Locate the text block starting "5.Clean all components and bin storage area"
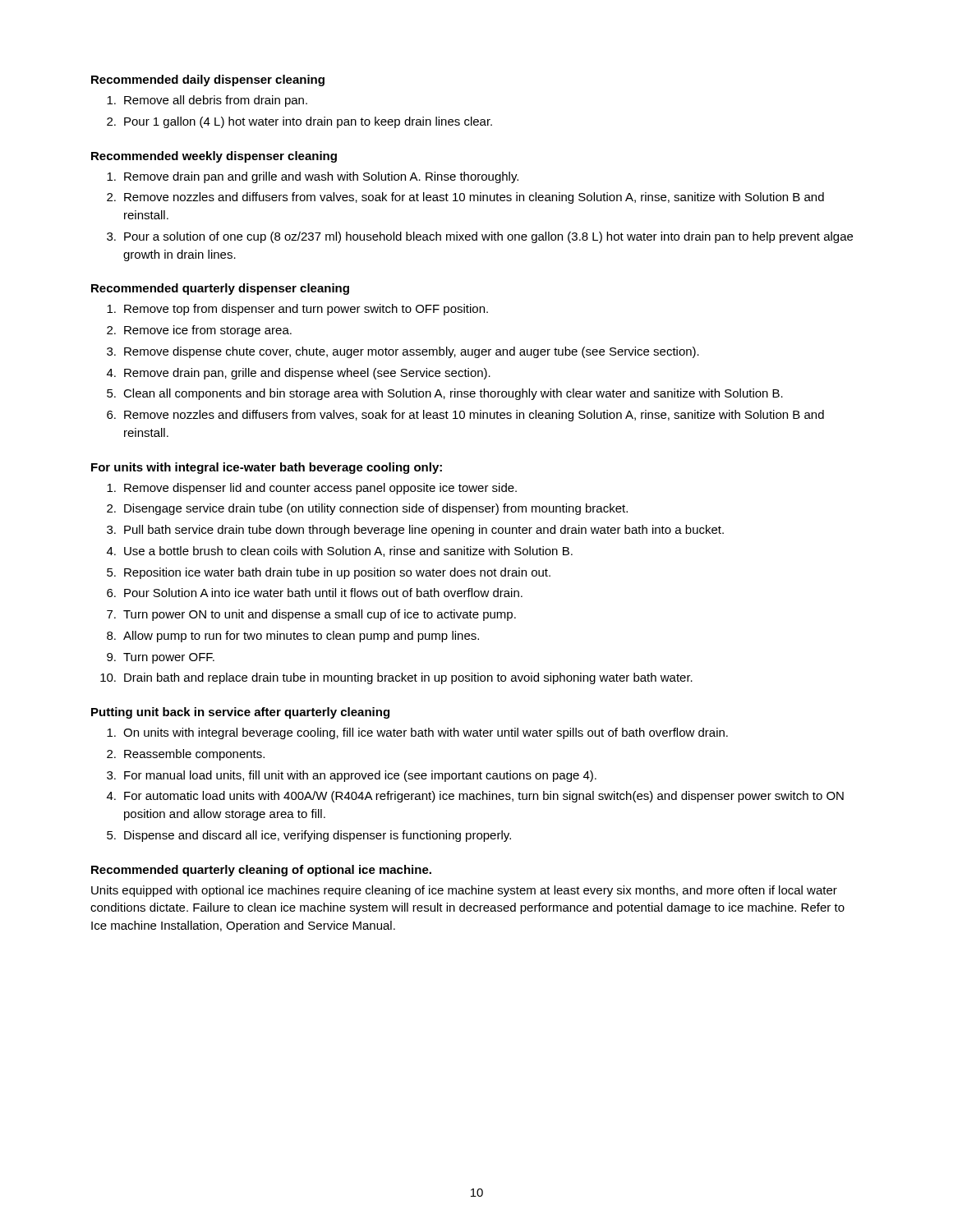This screenshot has width=953, height=1232. click(x=476, y=394)
